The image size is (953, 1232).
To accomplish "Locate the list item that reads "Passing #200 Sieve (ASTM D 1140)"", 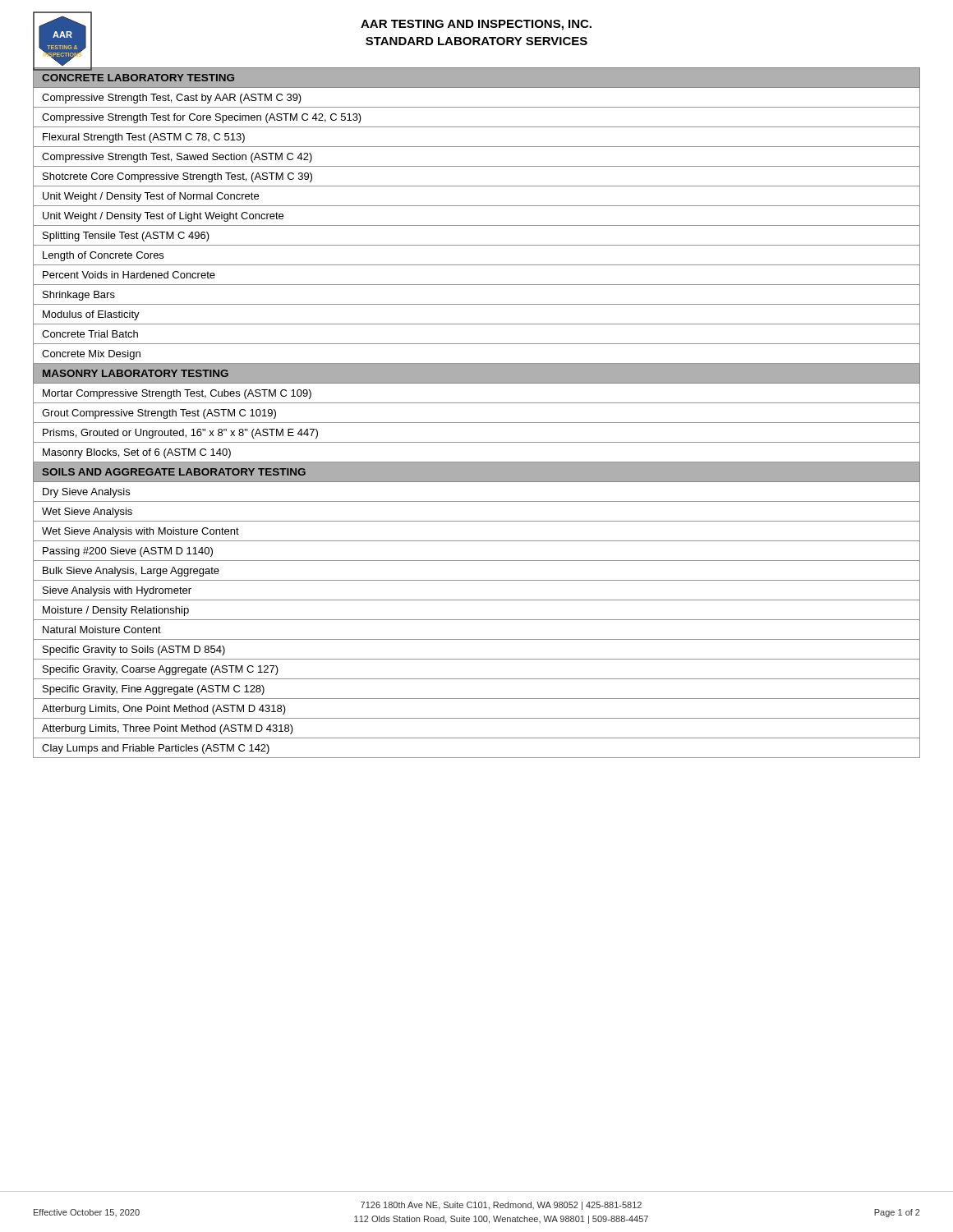I will [x=476, y=551].
